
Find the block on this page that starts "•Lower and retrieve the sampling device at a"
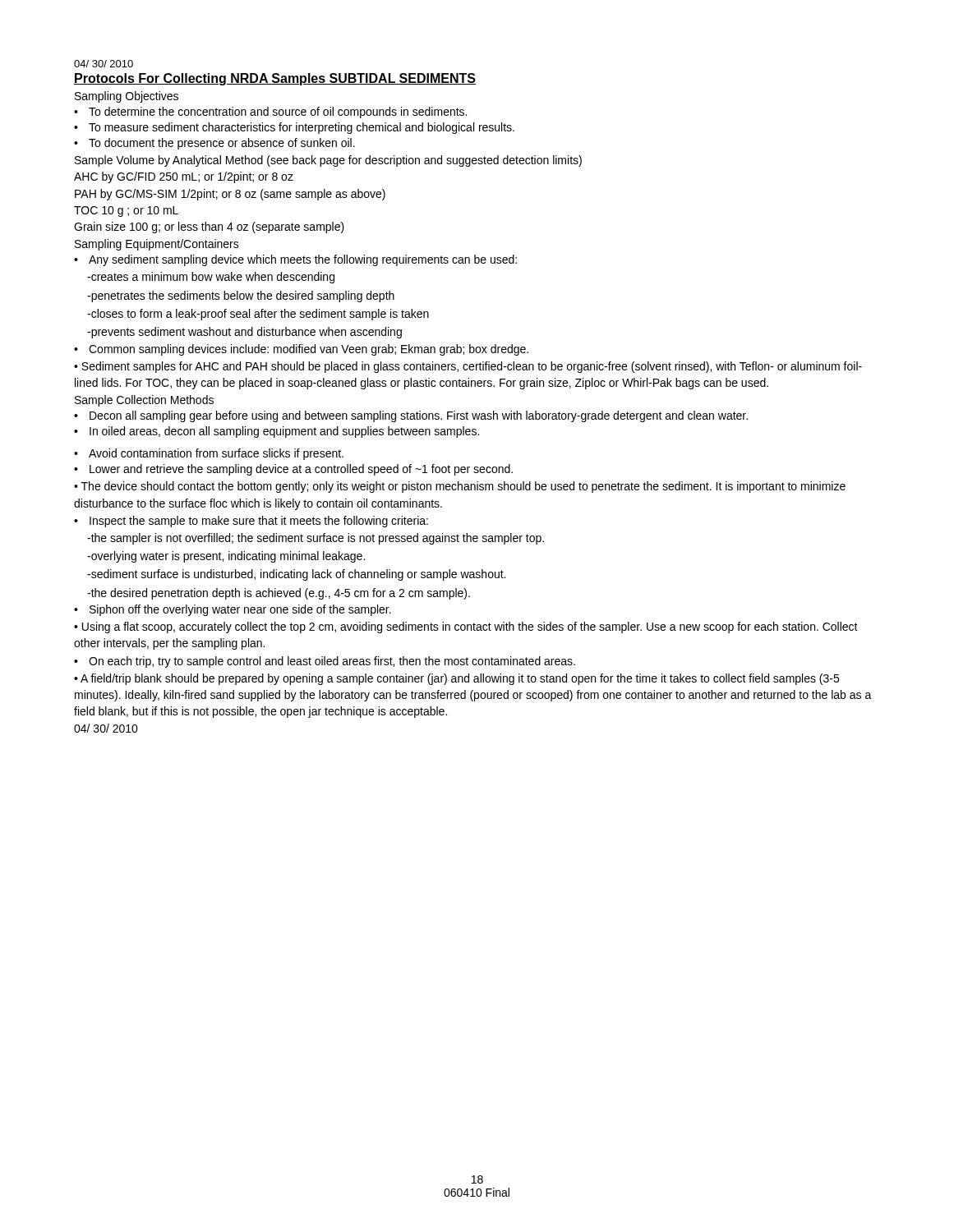[x=294, y=469]
